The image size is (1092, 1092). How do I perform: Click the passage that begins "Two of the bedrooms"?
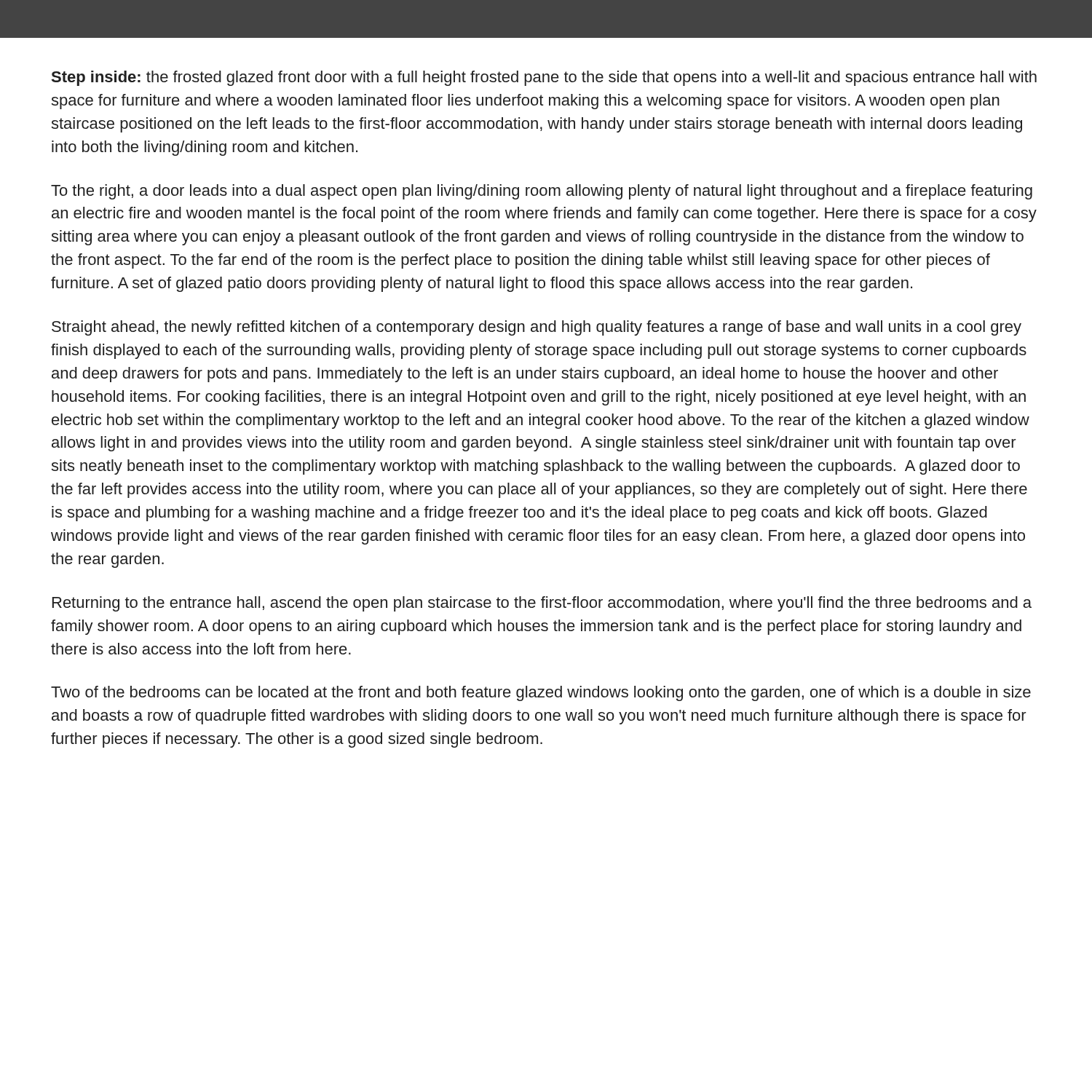[541, 716]
